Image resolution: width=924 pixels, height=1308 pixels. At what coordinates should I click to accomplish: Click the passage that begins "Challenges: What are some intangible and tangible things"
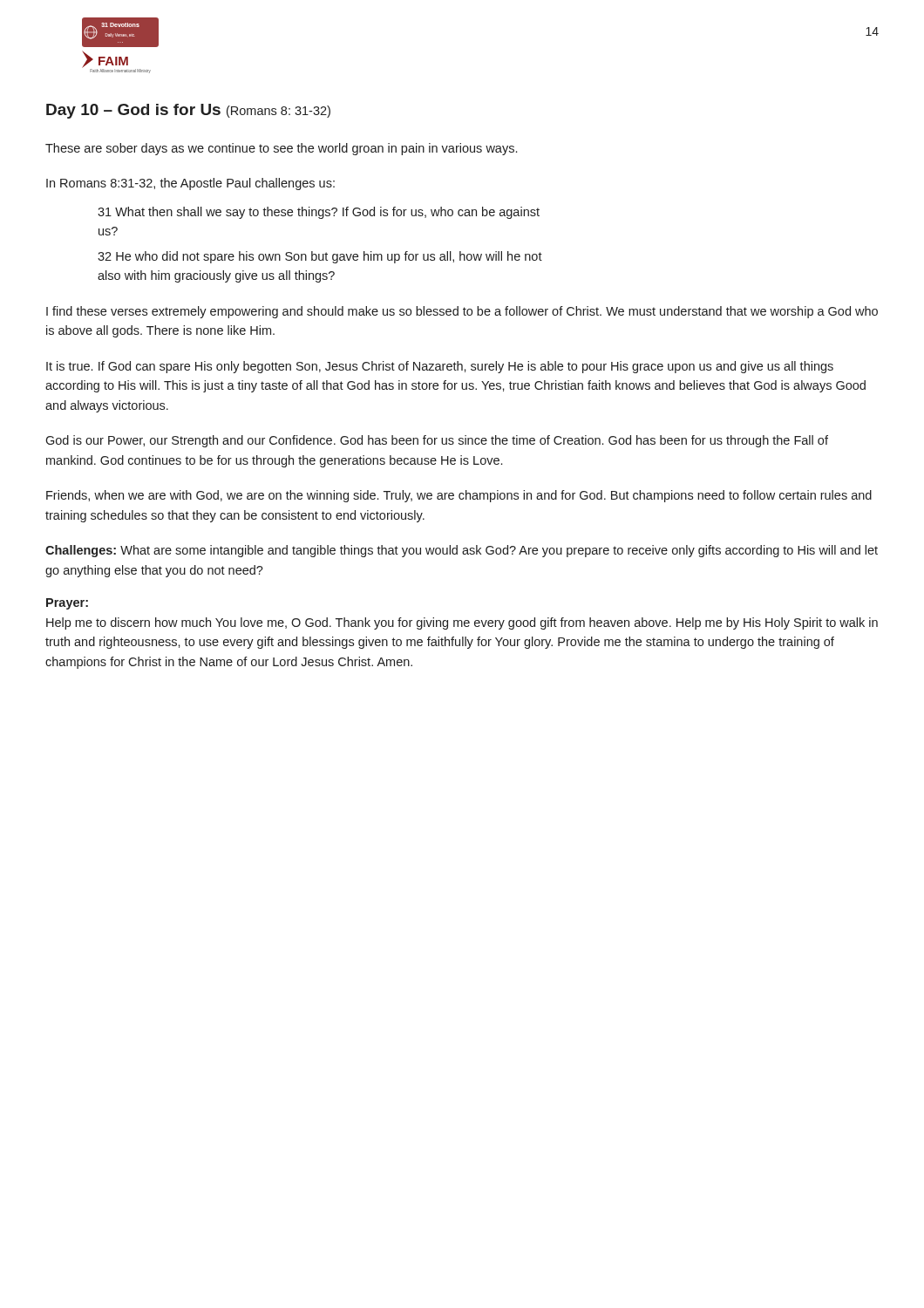click(x=462, y=560)
